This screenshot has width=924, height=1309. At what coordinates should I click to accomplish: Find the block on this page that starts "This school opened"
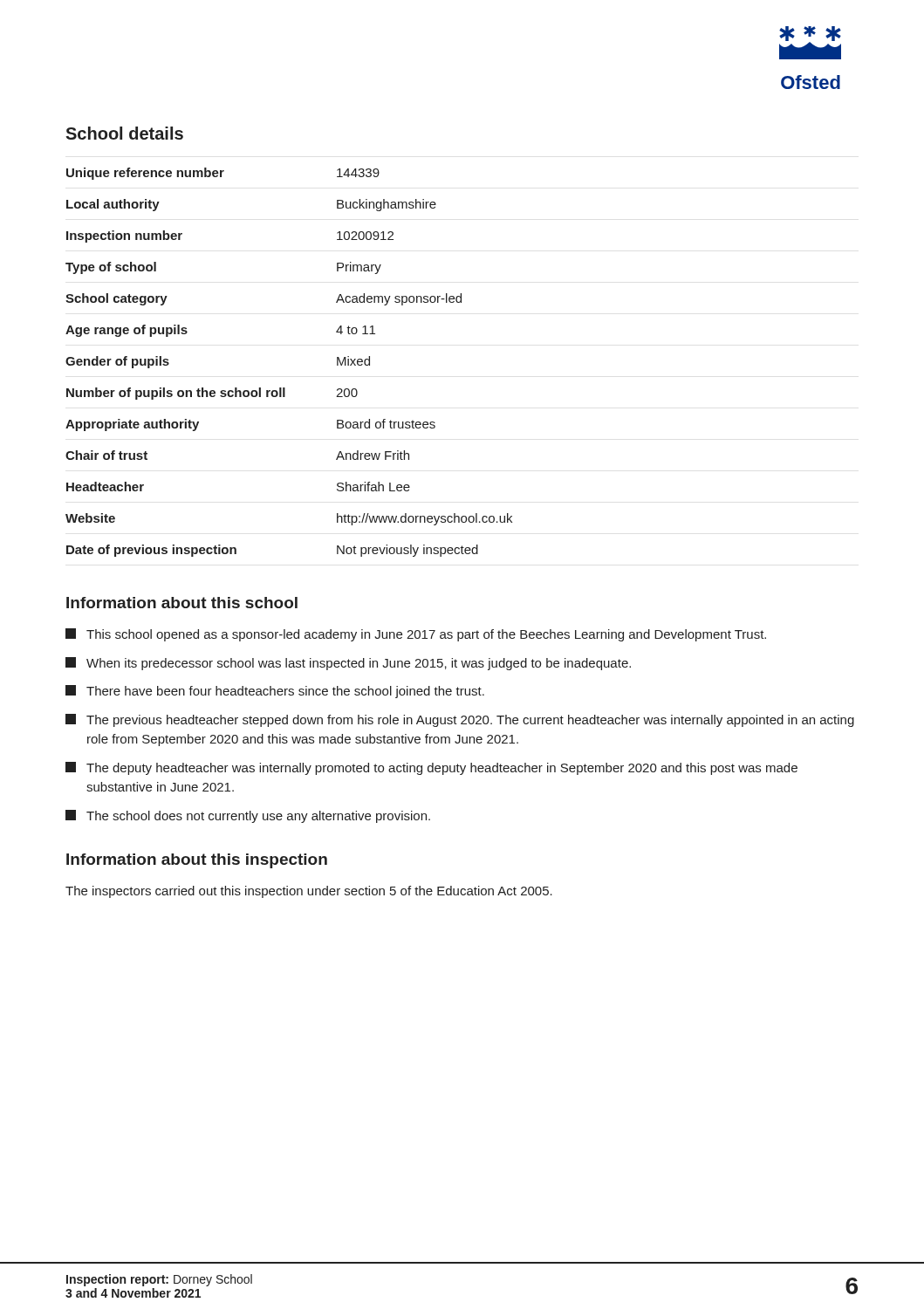pyautogui.click(x=462, y=635)
